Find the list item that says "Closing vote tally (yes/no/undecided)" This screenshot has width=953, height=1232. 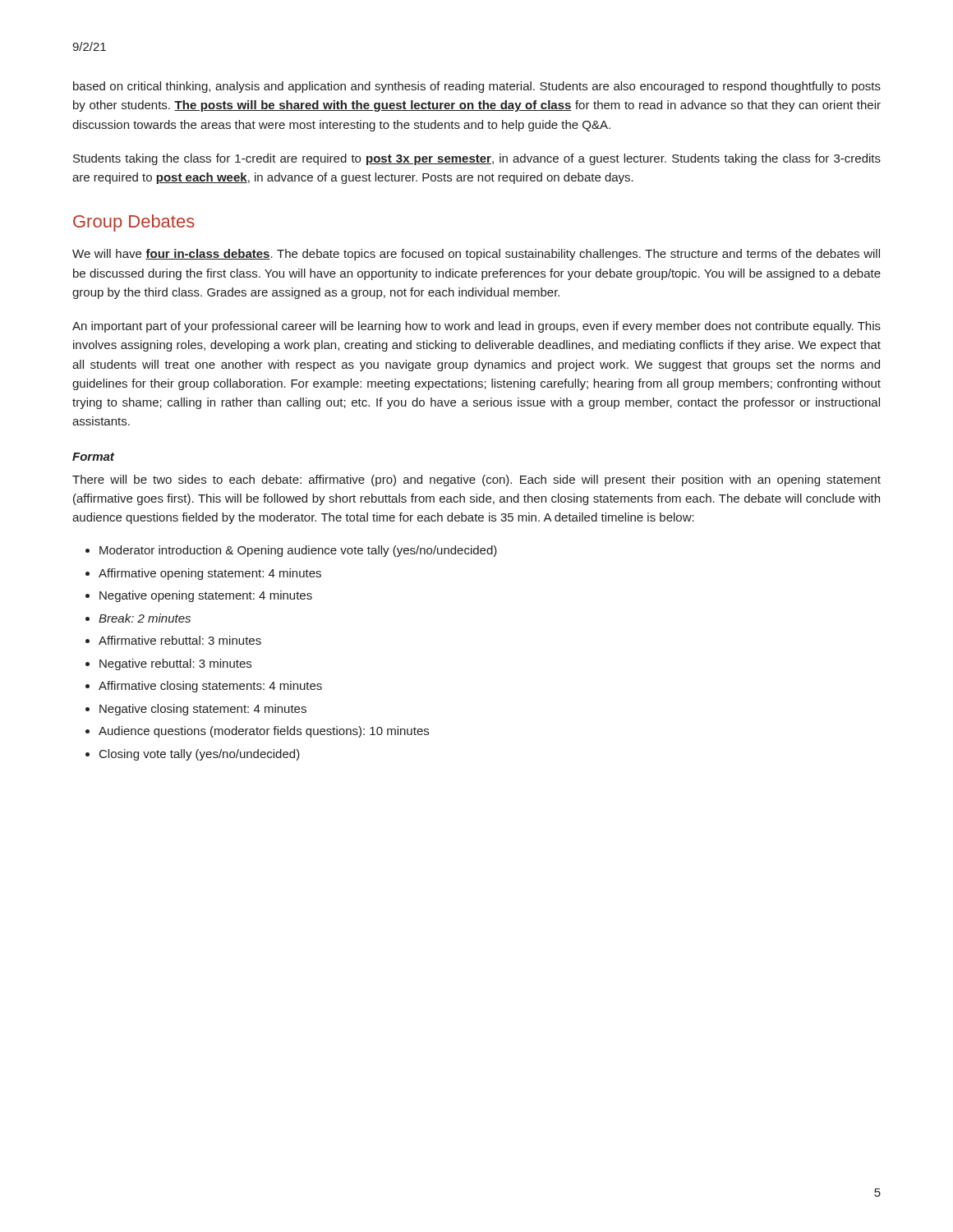pyautogui.click(x=200, y=755)
